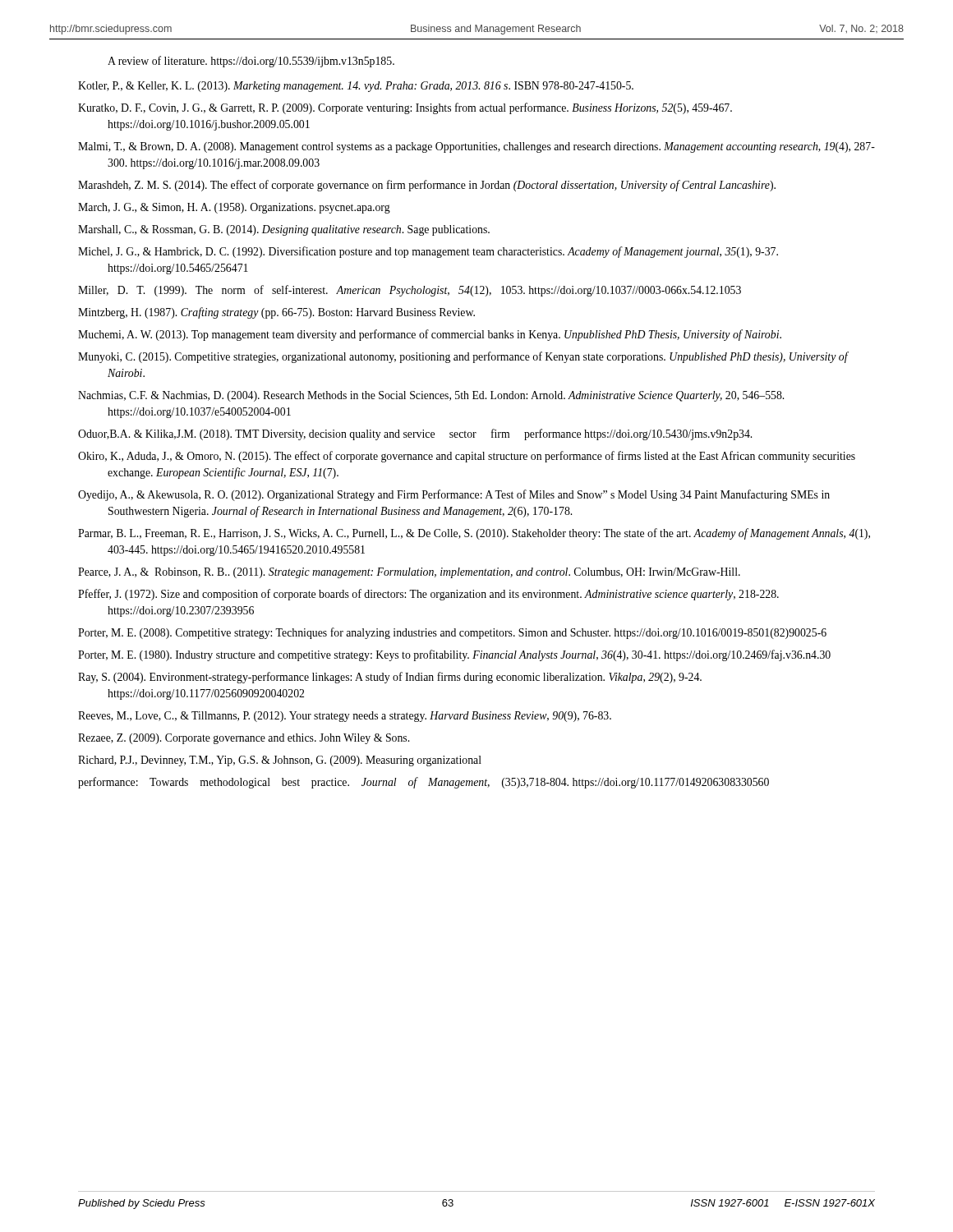Locate the list item that says "Marshall, C., & Rossman, G. B."
Image resolution: width=953 pixels, height=1232 pixels.
(284, 230)
